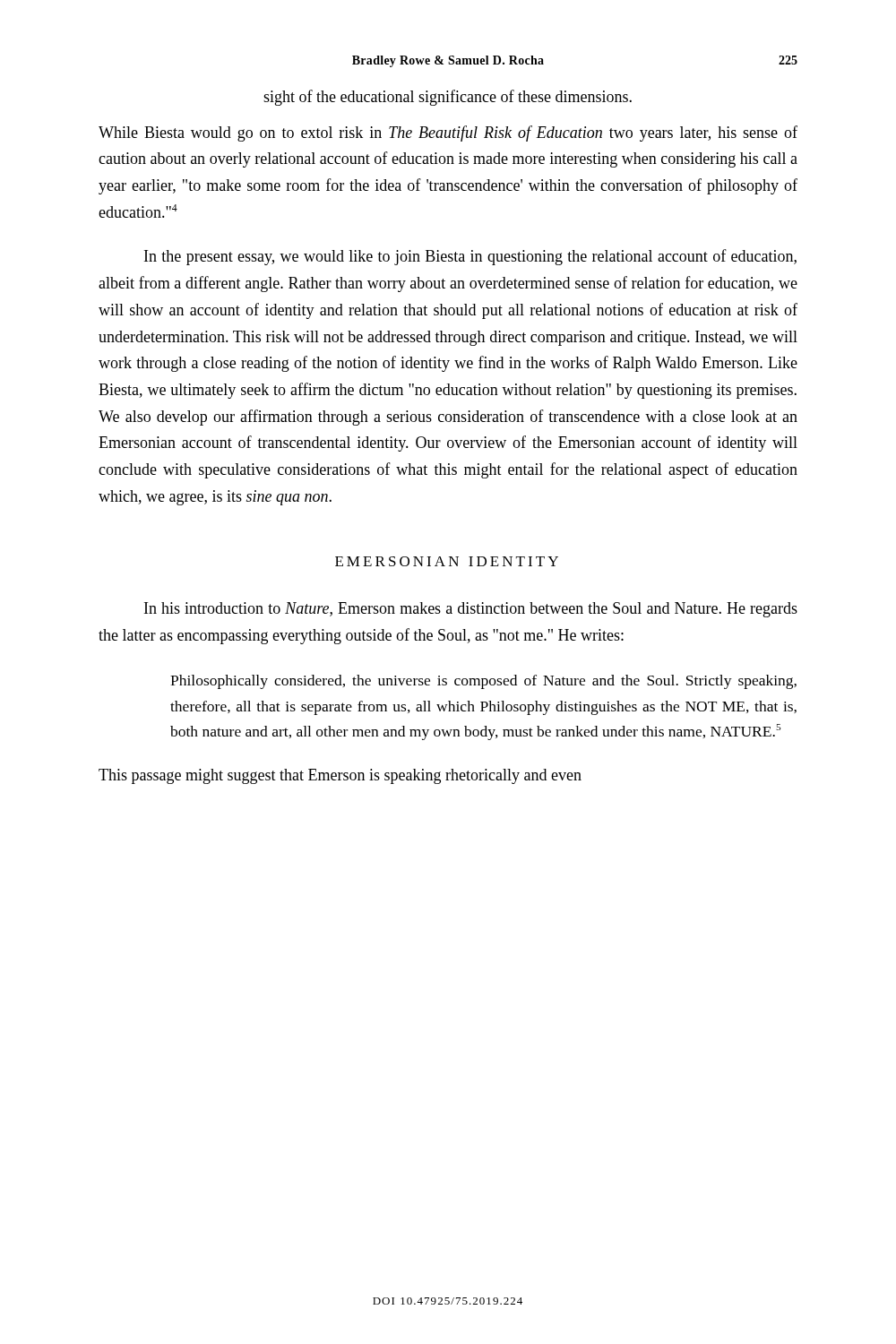This screenshot has height=1344, width=896.
Task: Point to the text block starting "In the present essay, we would like"
Action: tap(448, 376)
